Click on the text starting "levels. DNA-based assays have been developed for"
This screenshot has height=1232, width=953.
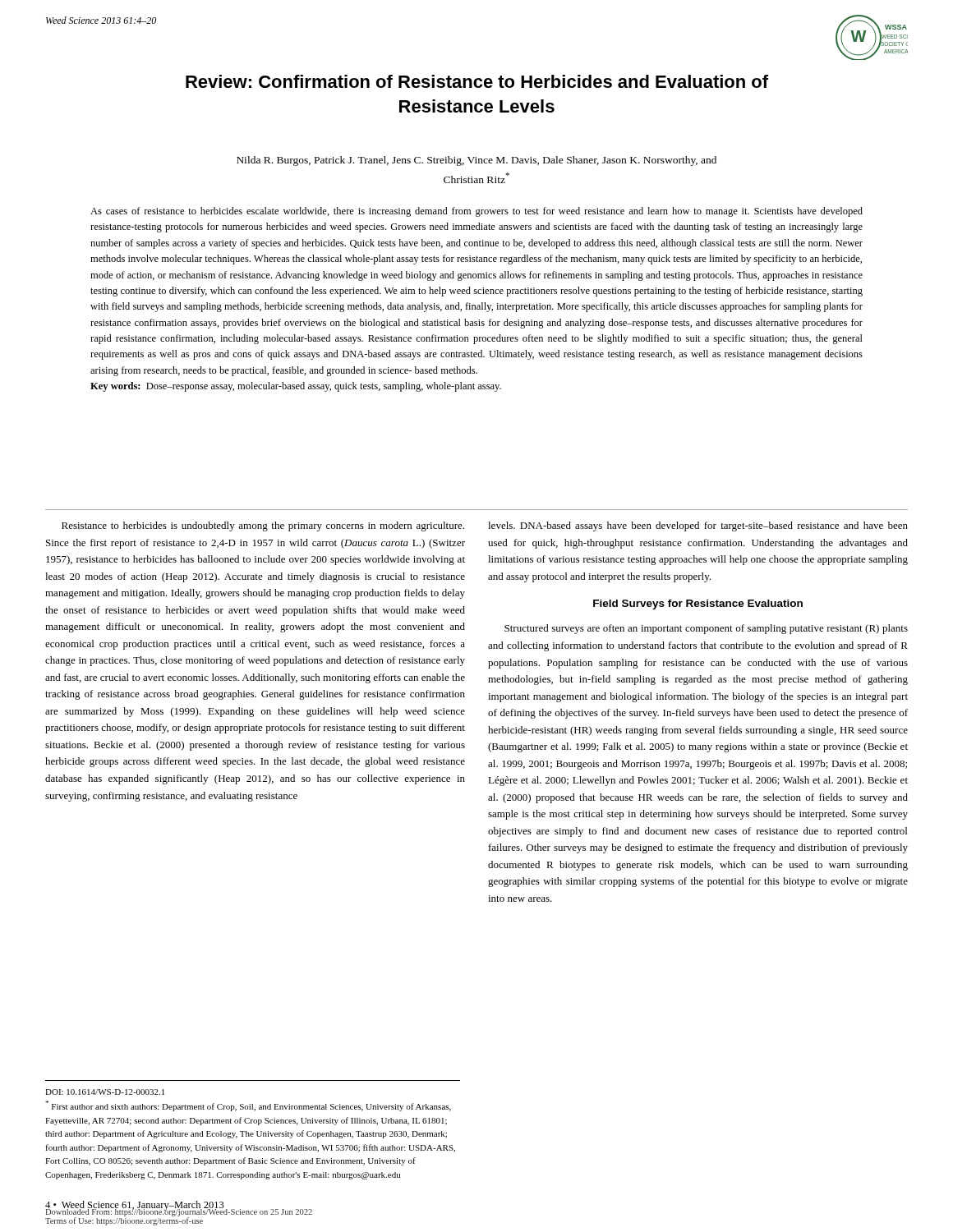click(x=698, y=551)
